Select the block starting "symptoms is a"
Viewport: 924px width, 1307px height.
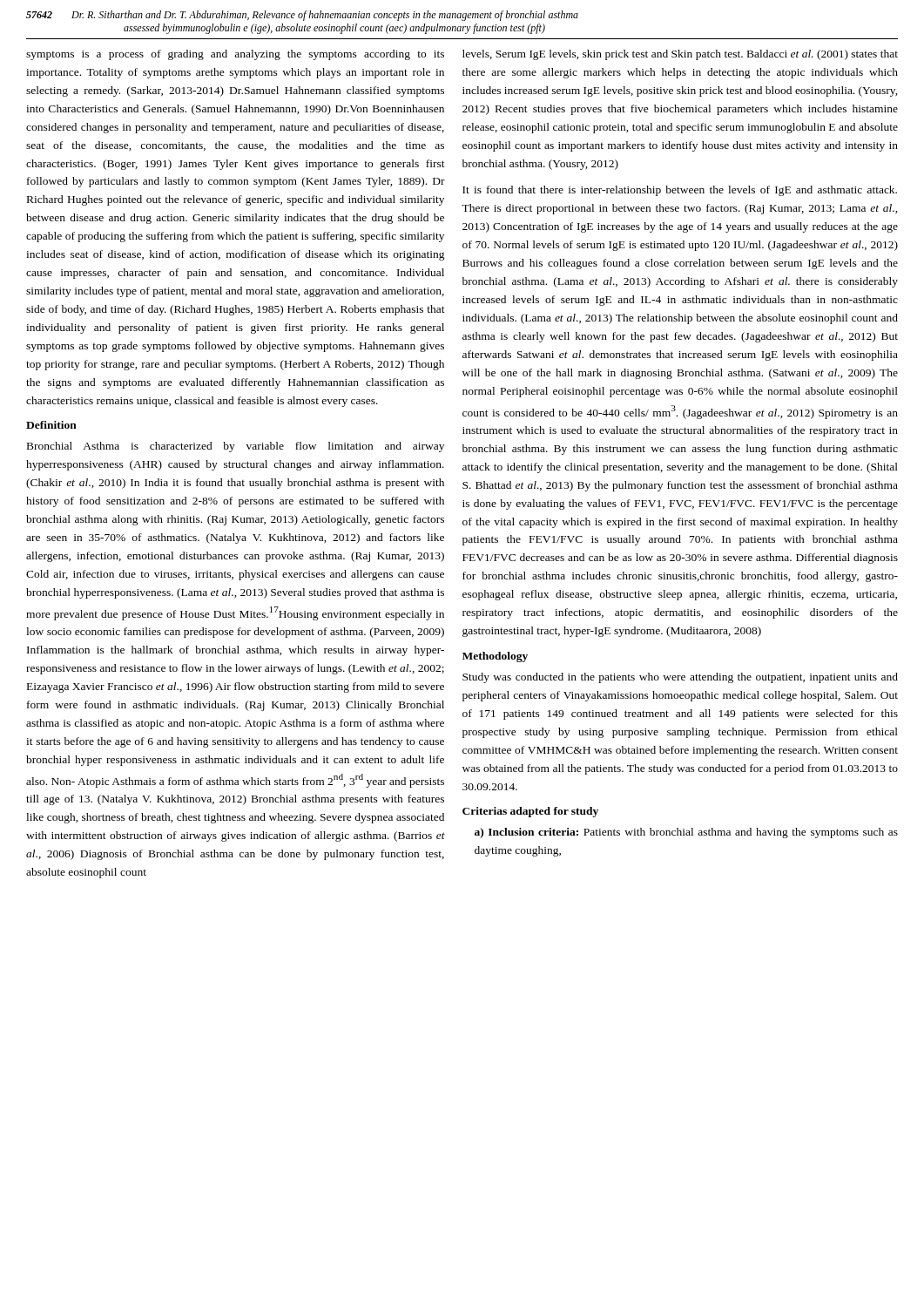[x=235, y=228]
